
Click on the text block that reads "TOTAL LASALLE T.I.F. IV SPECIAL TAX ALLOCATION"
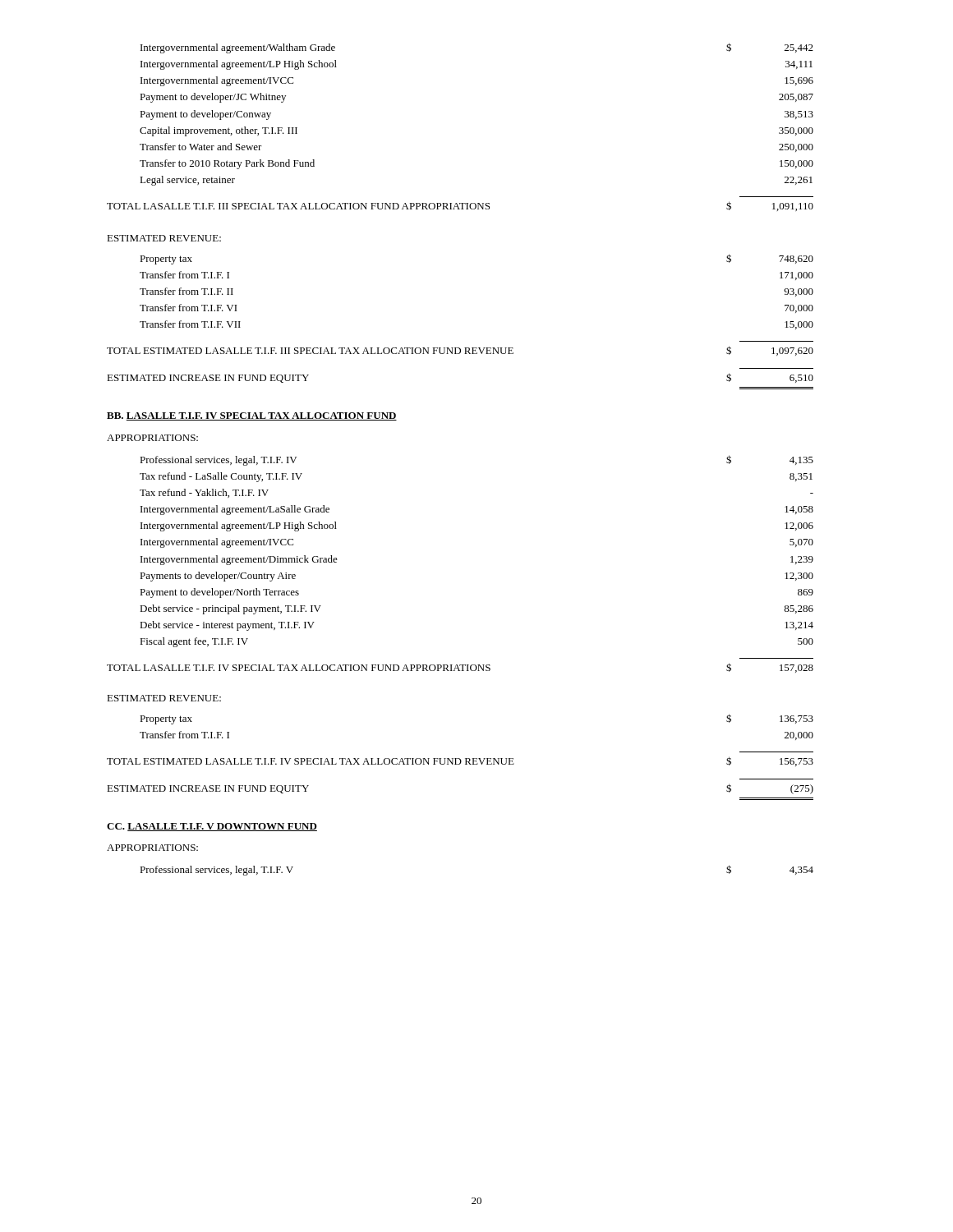[x=460, y=668]
